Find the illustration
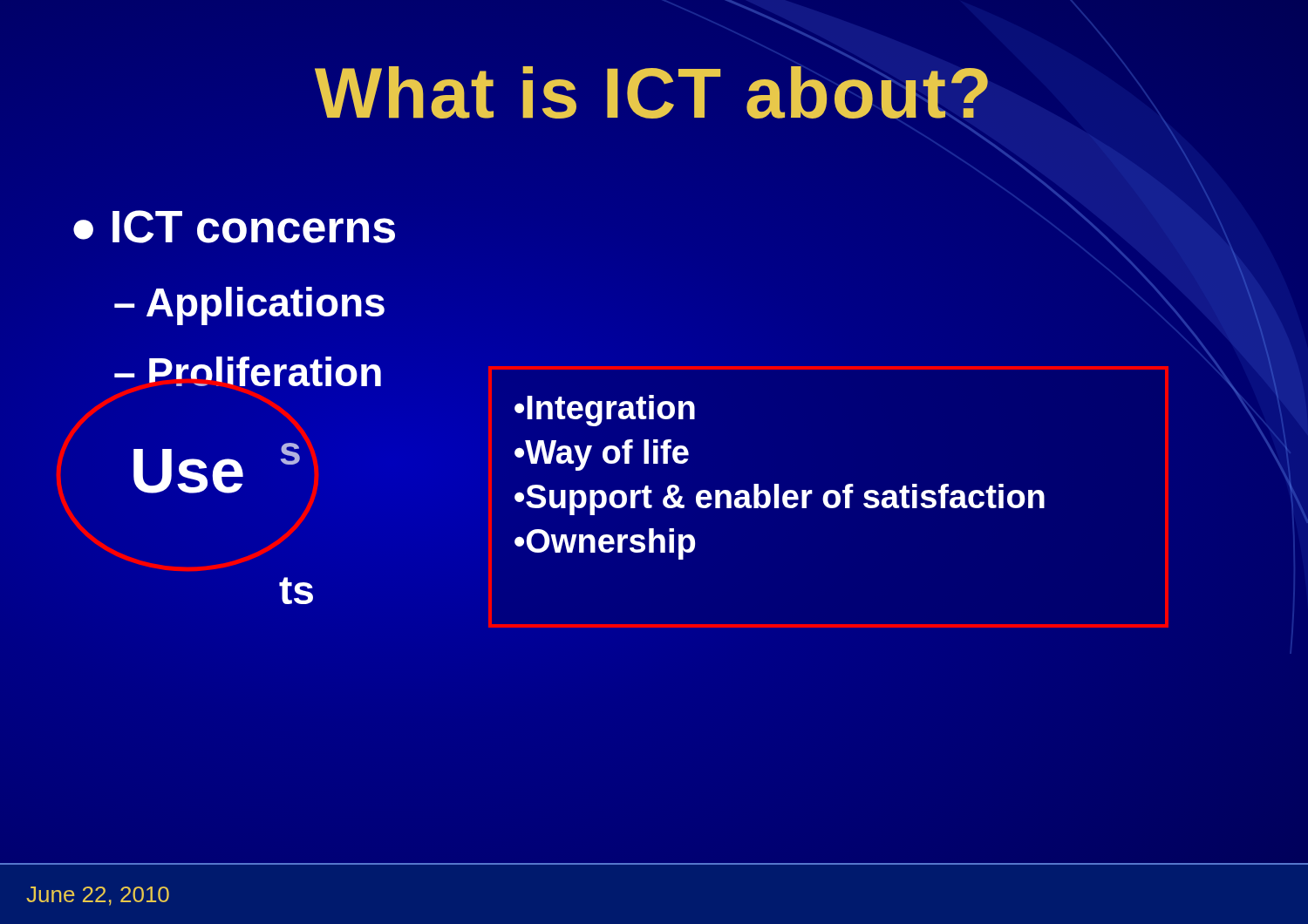This screenshot has height=924, width=1308. [188, 471]
